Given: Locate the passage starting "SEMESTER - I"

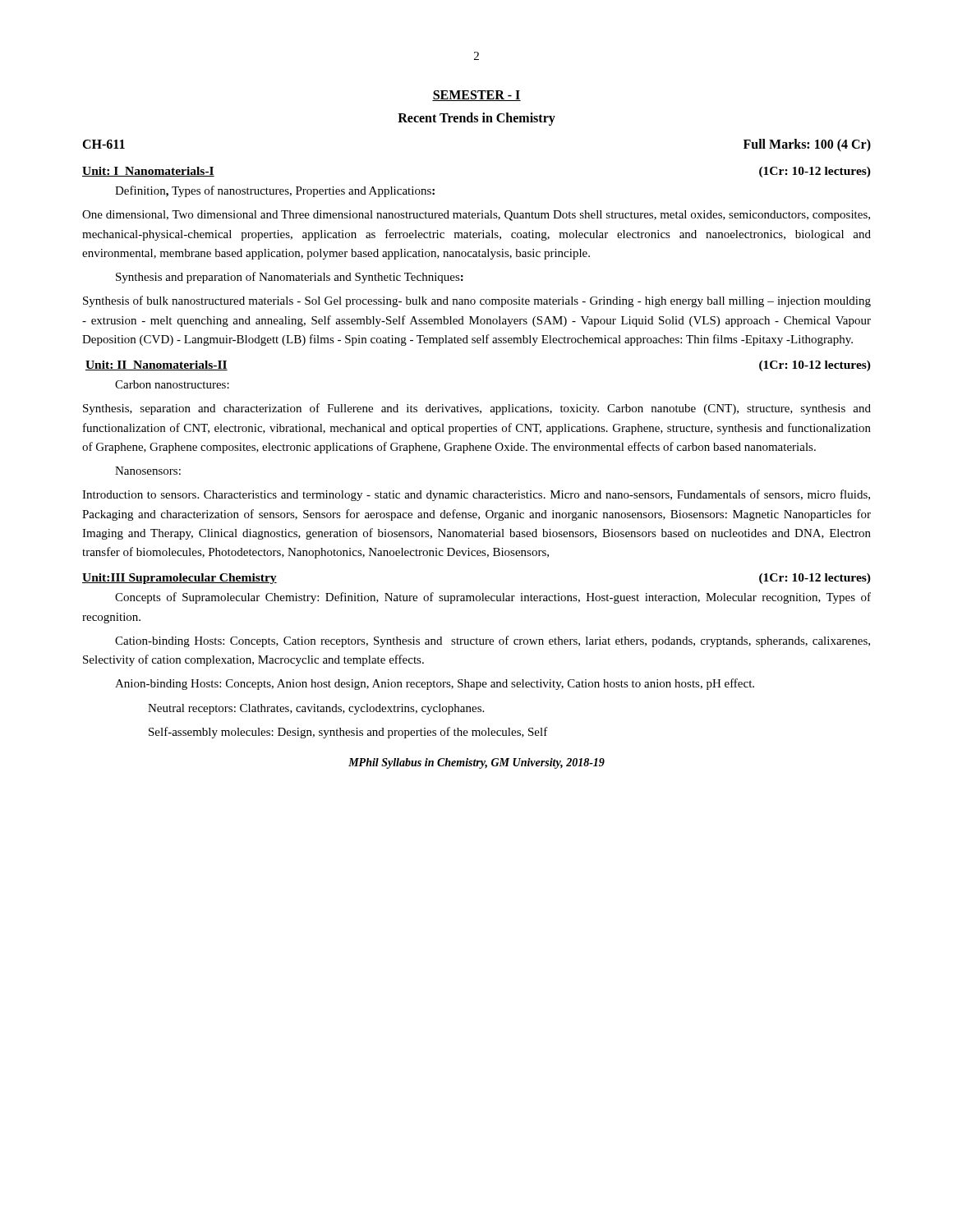Looking at the screenshot, I should (x=476, y=95).
